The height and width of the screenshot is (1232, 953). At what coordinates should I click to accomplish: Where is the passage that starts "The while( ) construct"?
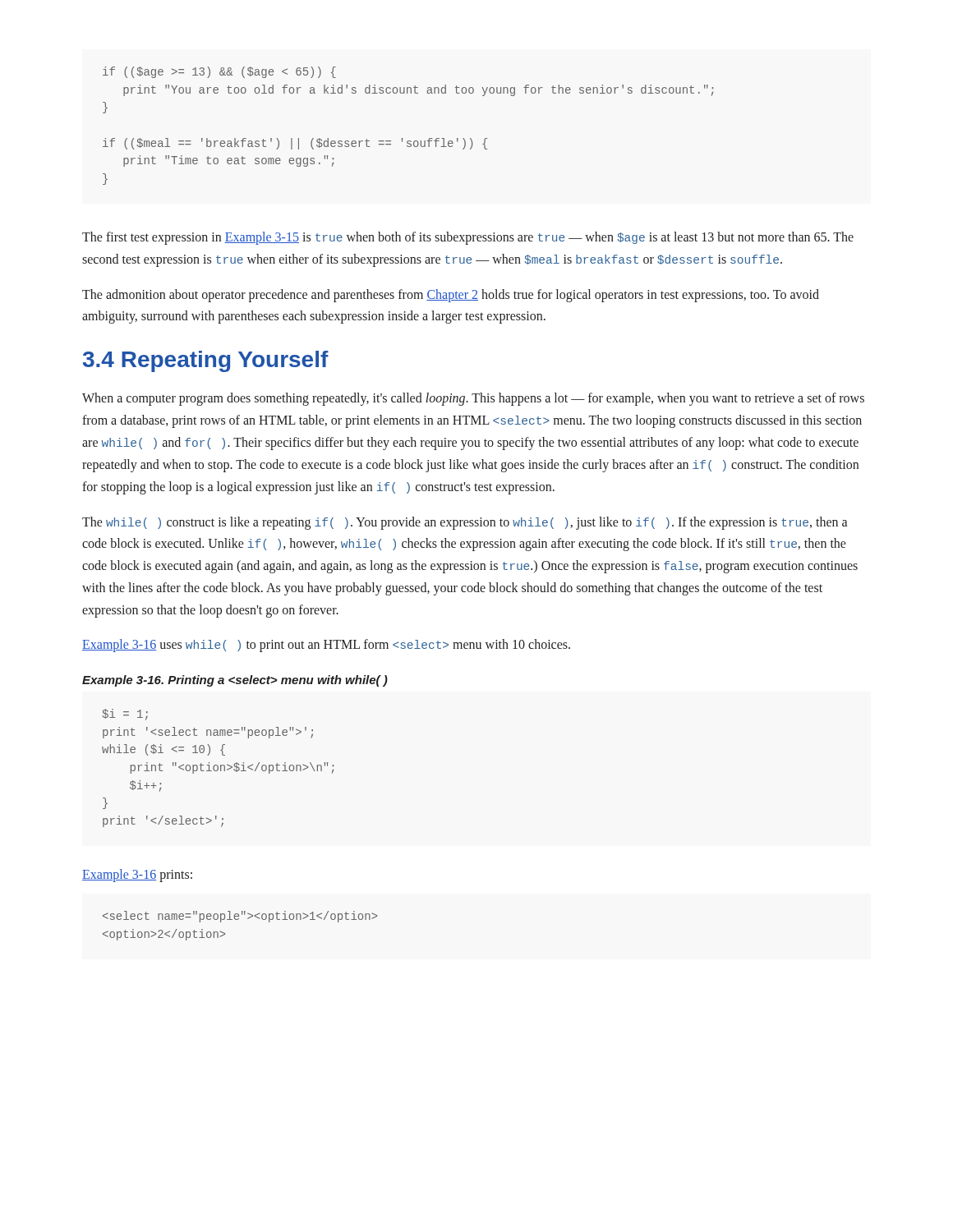(x=470, y=566)
